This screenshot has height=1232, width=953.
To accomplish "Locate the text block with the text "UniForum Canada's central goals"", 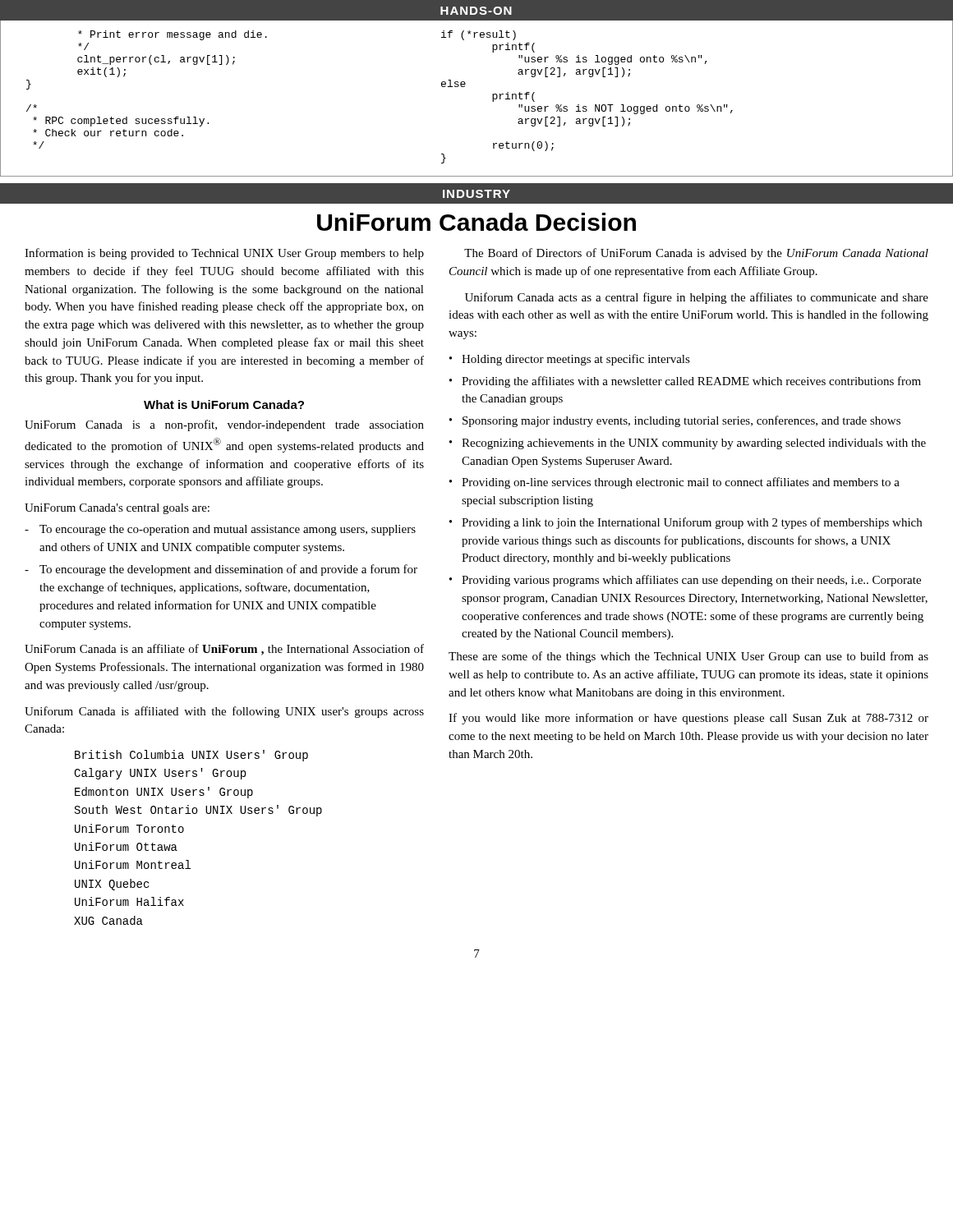I will [118, 508].
